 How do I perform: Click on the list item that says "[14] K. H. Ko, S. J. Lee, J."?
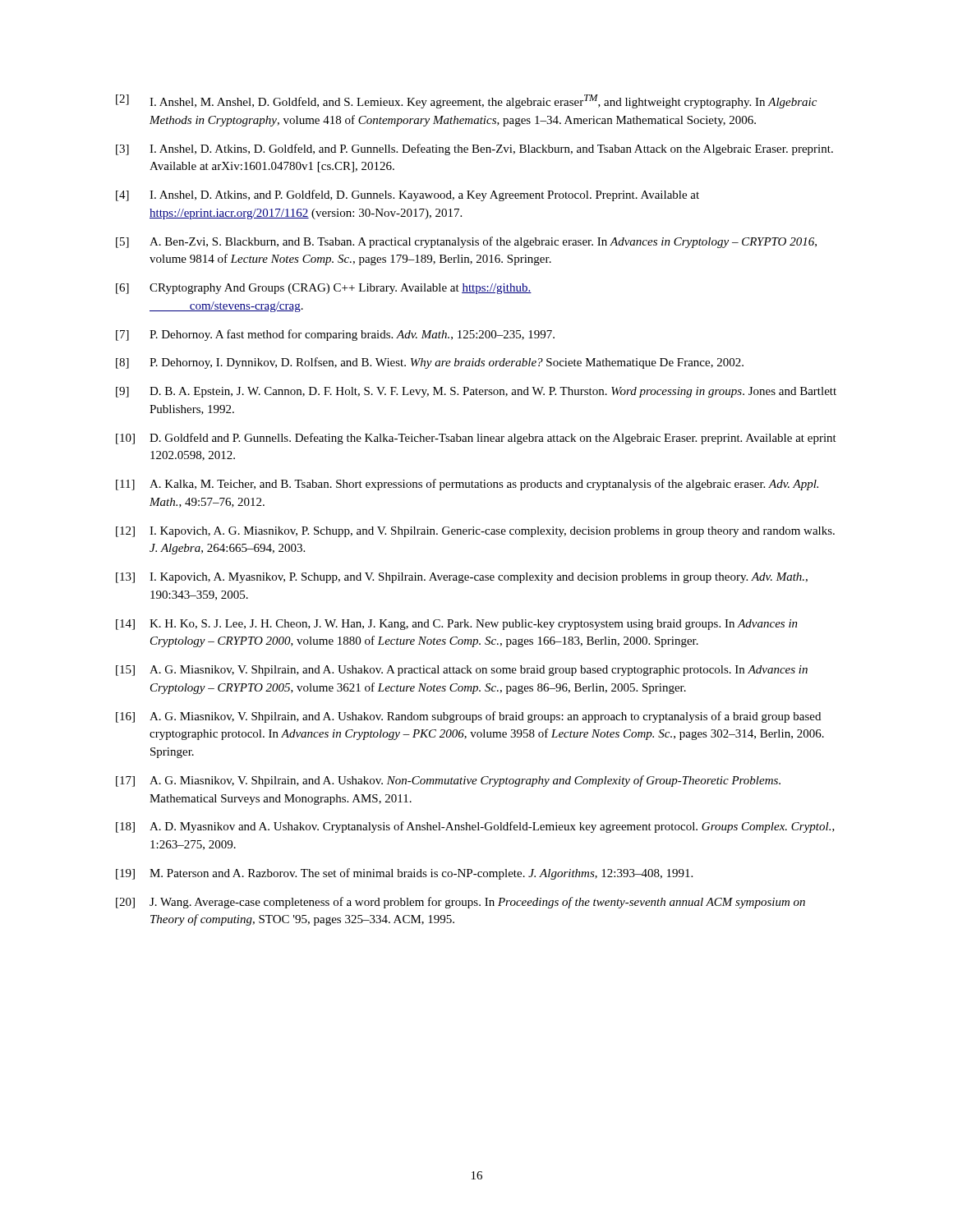476,633
